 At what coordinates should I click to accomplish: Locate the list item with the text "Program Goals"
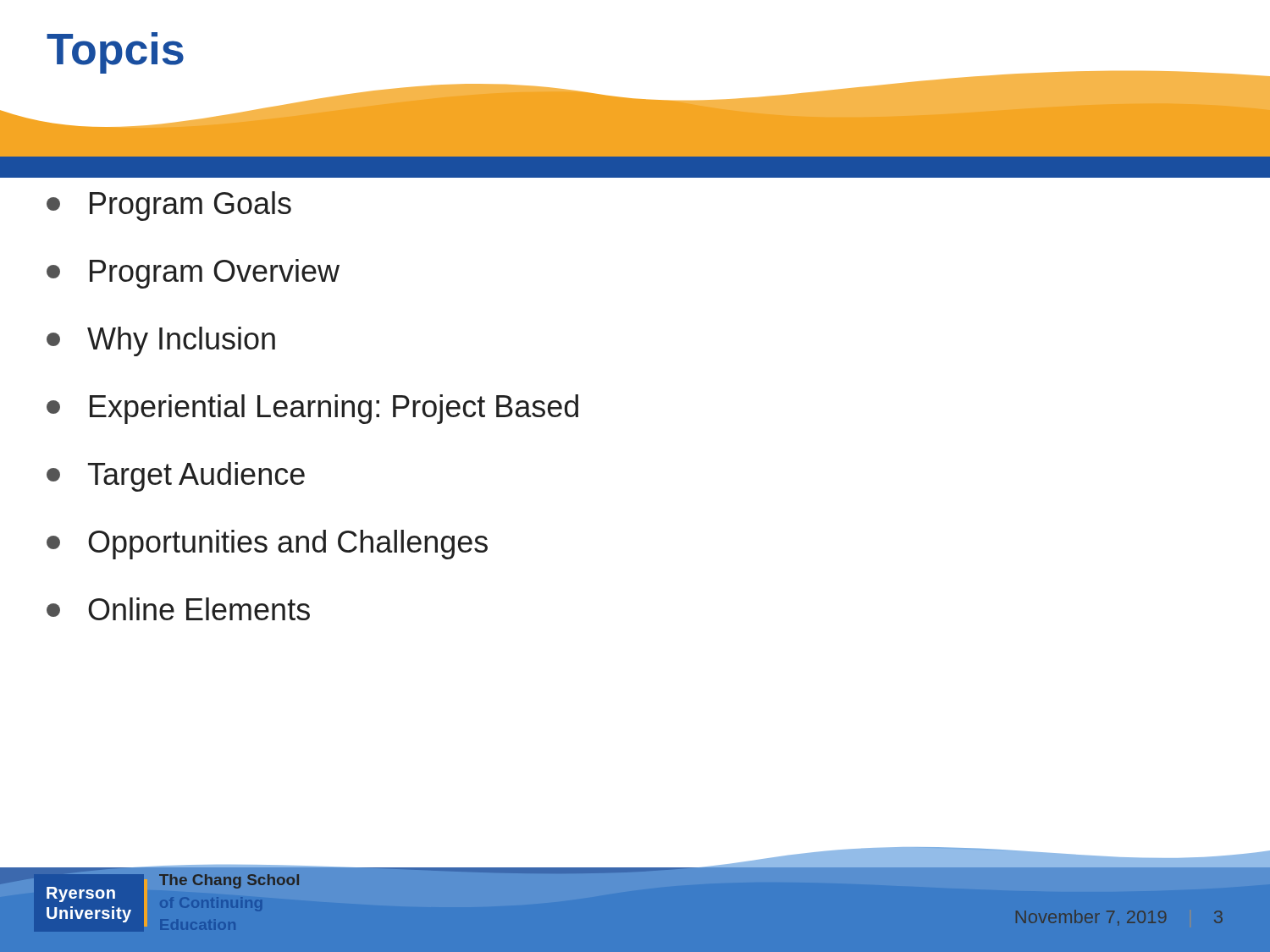click(169, 204)
